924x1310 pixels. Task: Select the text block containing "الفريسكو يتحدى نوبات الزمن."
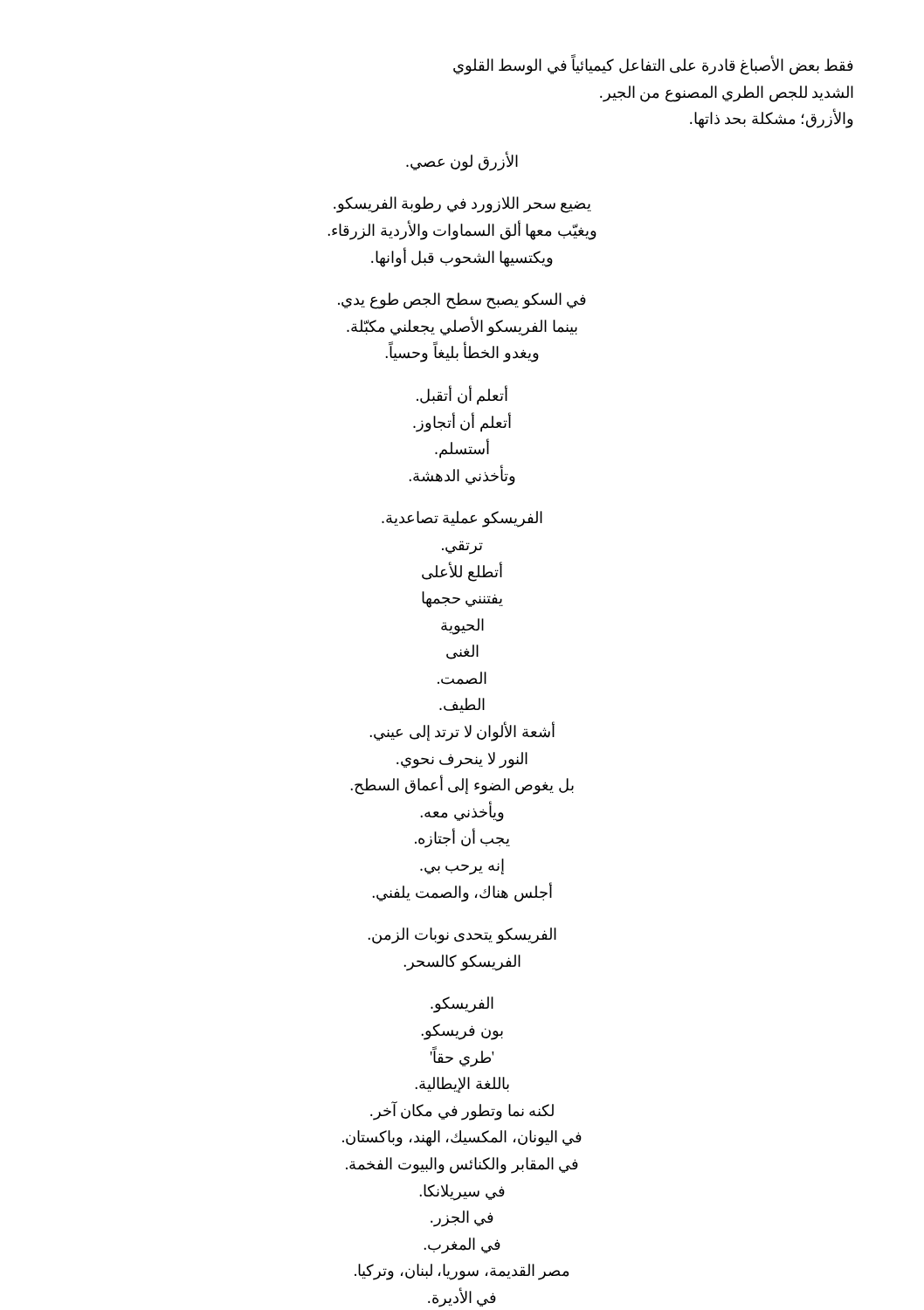coord(462,948)
